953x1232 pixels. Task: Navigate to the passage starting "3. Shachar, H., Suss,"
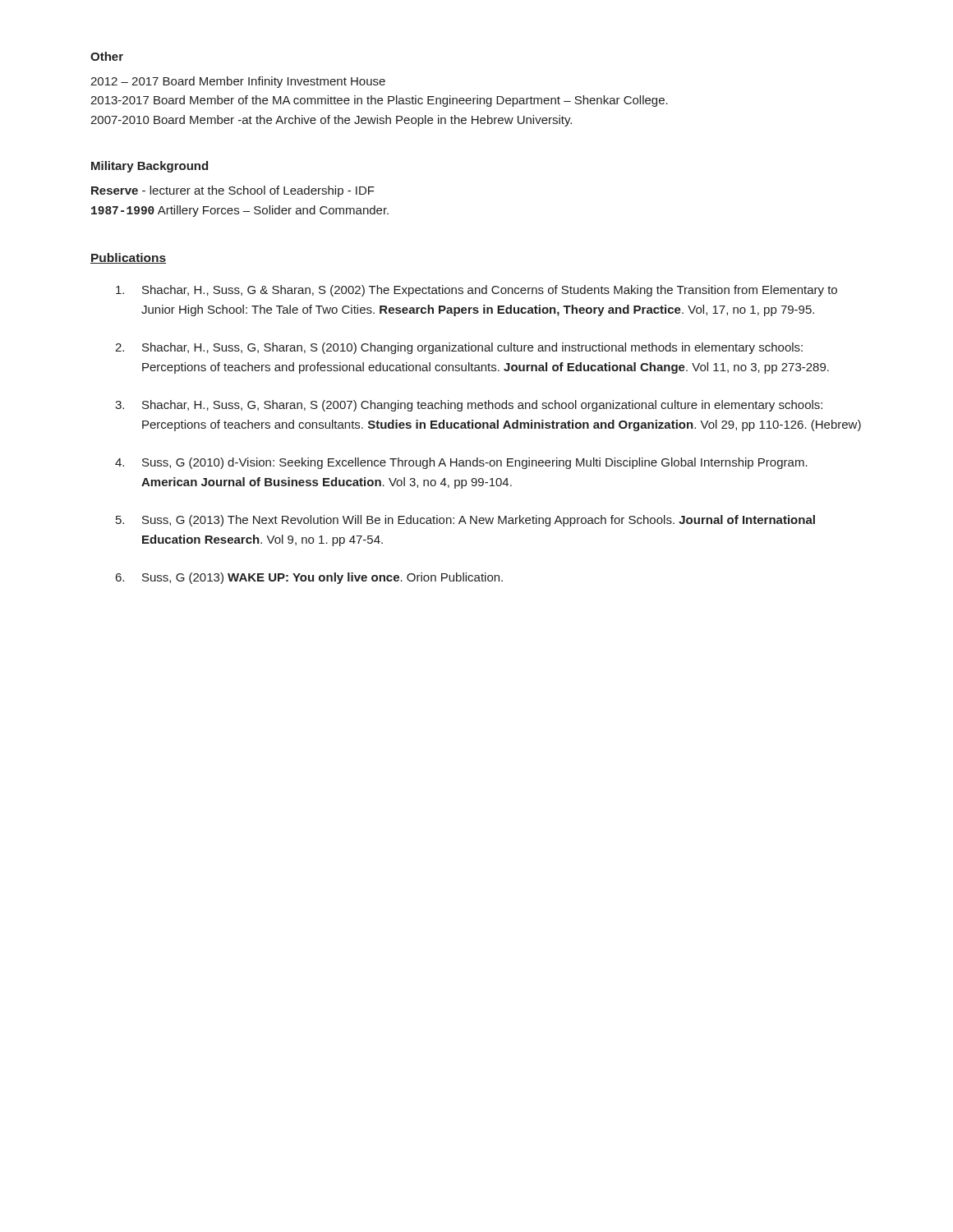pyautogui.click(x=489, y=415)
